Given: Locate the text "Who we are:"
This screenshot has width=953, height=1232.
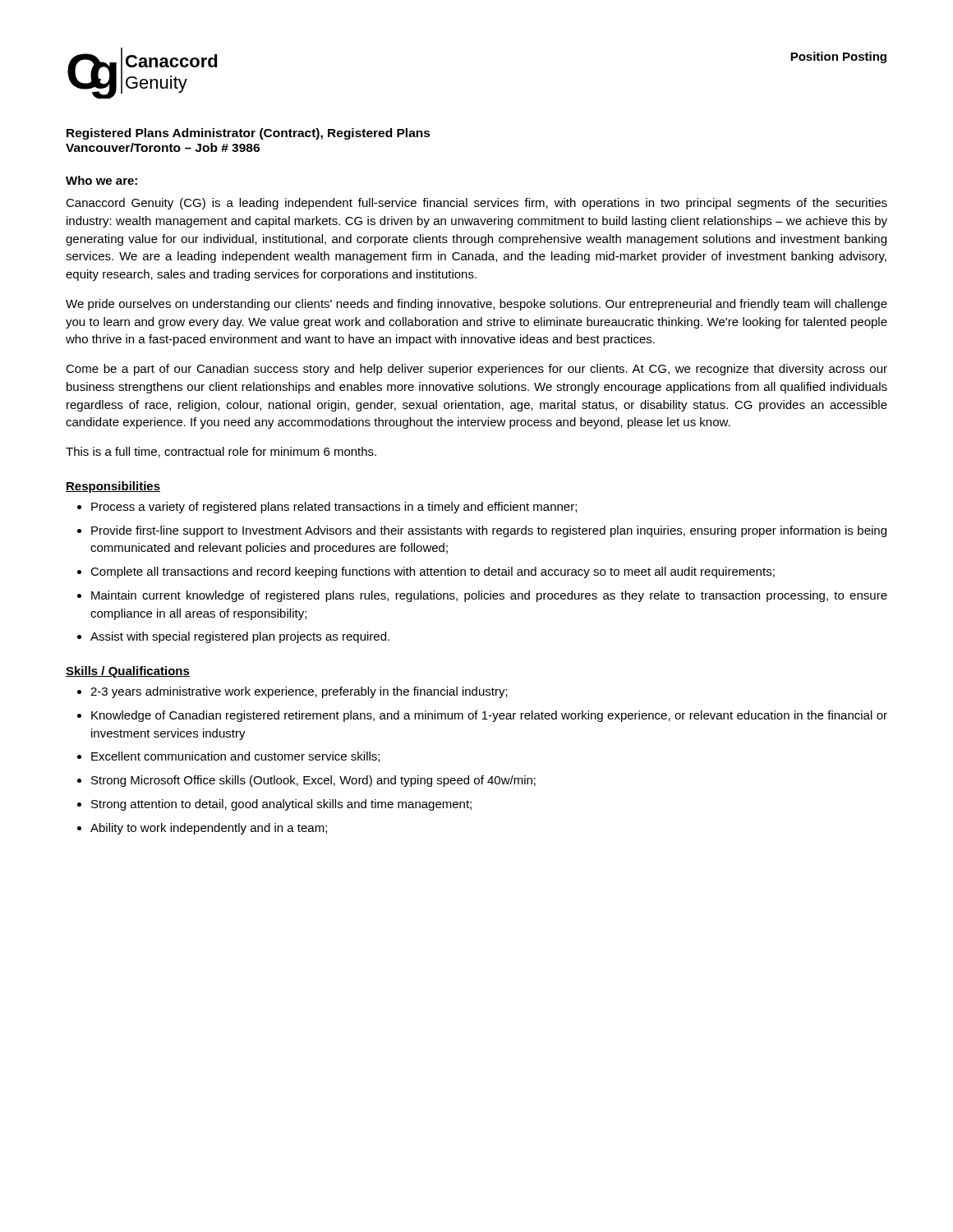Looking at the screenshot, I should pyautogui.click(x=102, y=180).
